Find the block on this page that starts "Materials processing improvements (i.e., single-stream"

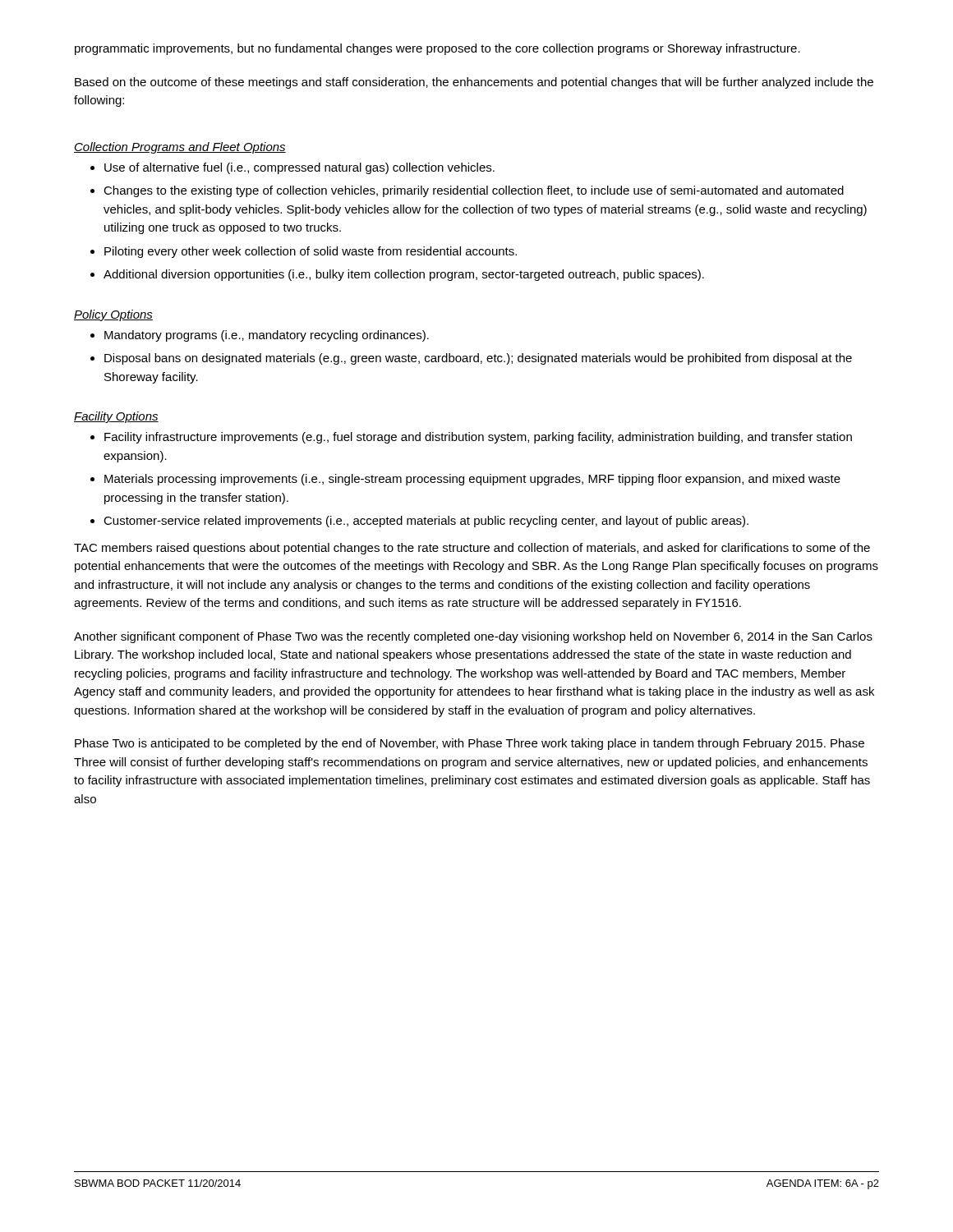pyautogui.click(x=472, y=488)
